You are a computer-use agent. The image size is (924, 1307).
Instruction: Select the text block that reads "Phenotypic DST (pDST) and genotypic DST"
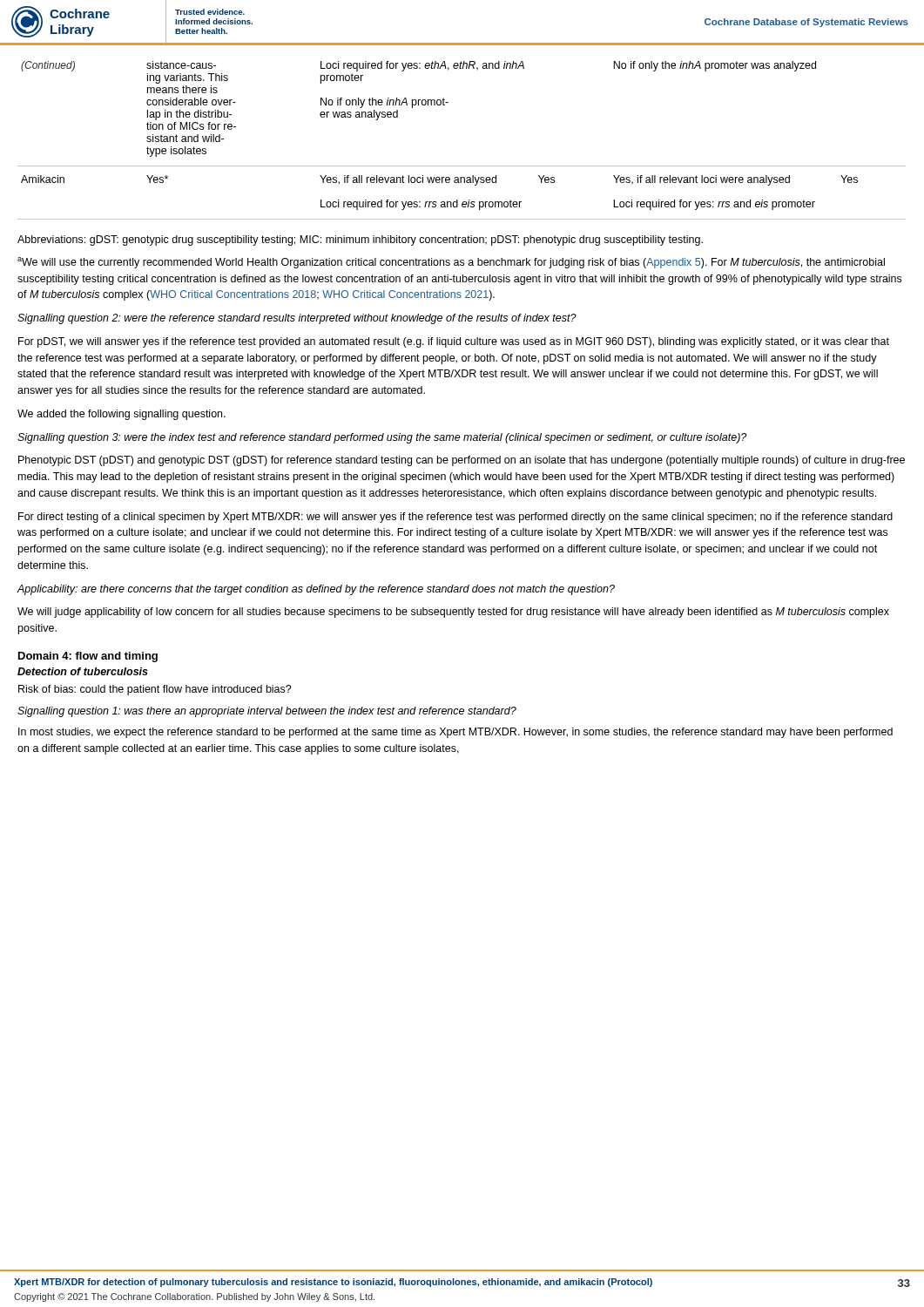click(461, 477)
